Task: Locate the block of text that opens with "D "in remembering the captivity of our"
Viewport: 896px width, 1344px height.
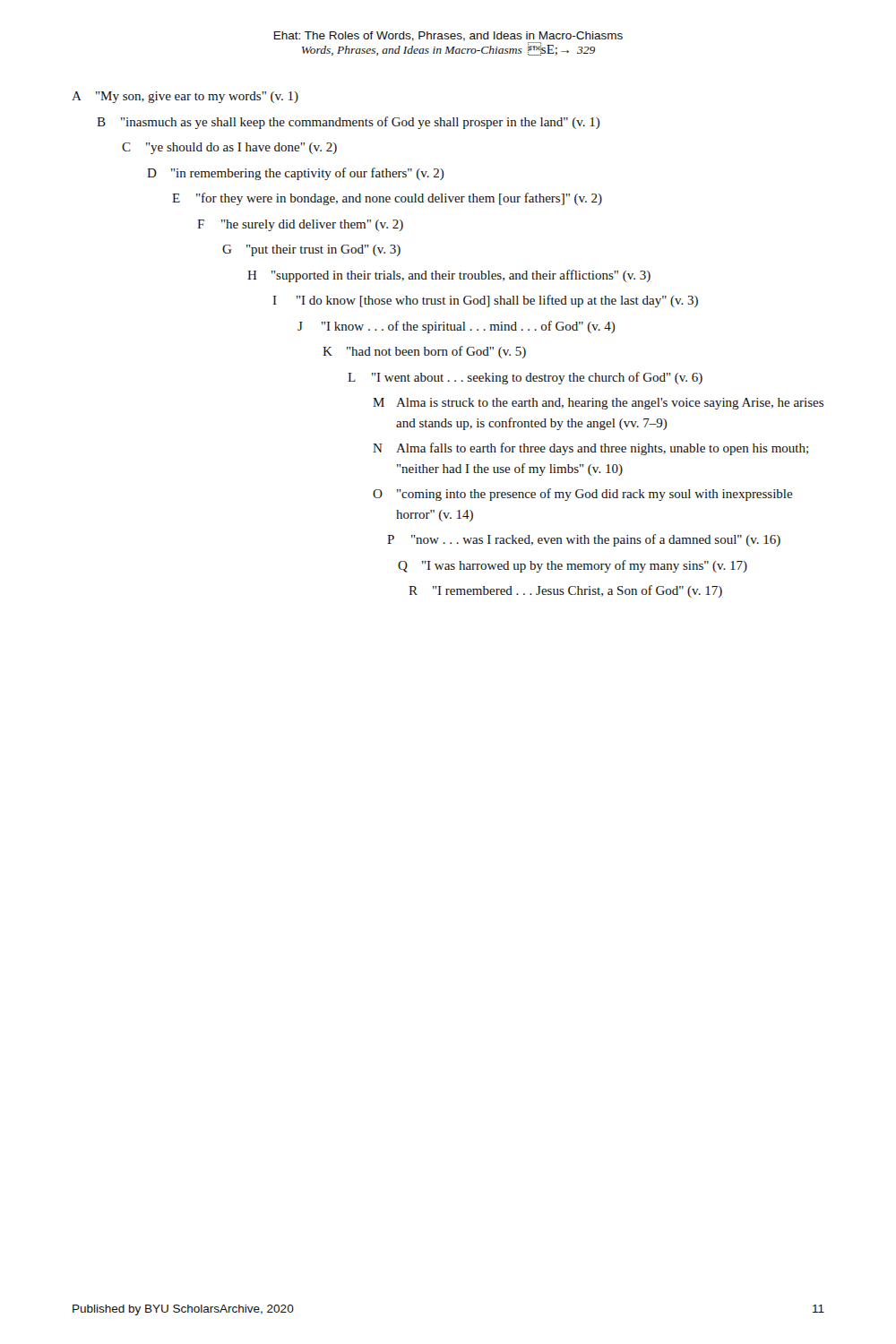Action: pos(296,174)
